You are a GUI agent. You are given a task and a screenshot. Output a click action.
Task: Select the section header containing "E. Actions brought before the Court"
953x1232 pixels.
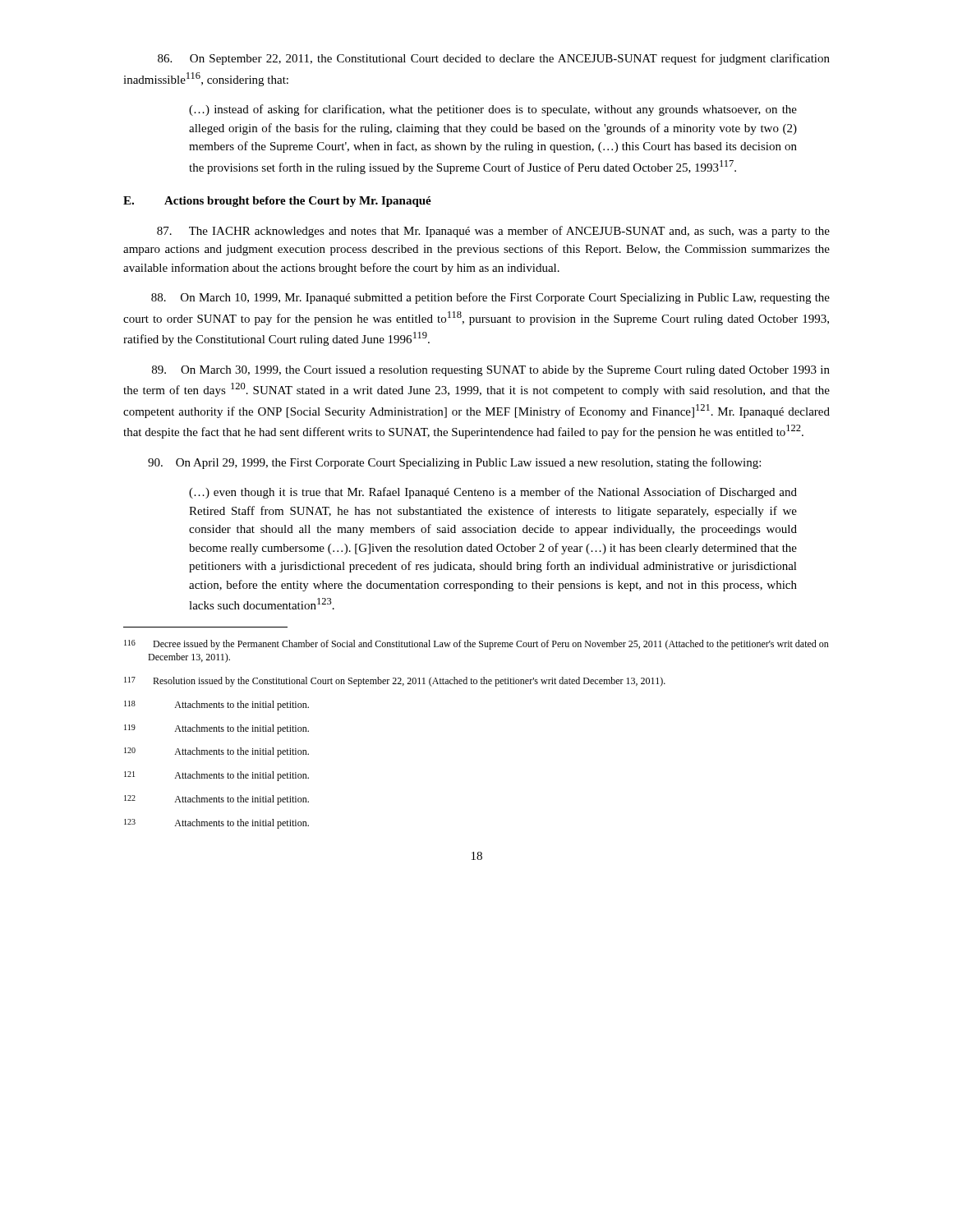click(277, 201)
